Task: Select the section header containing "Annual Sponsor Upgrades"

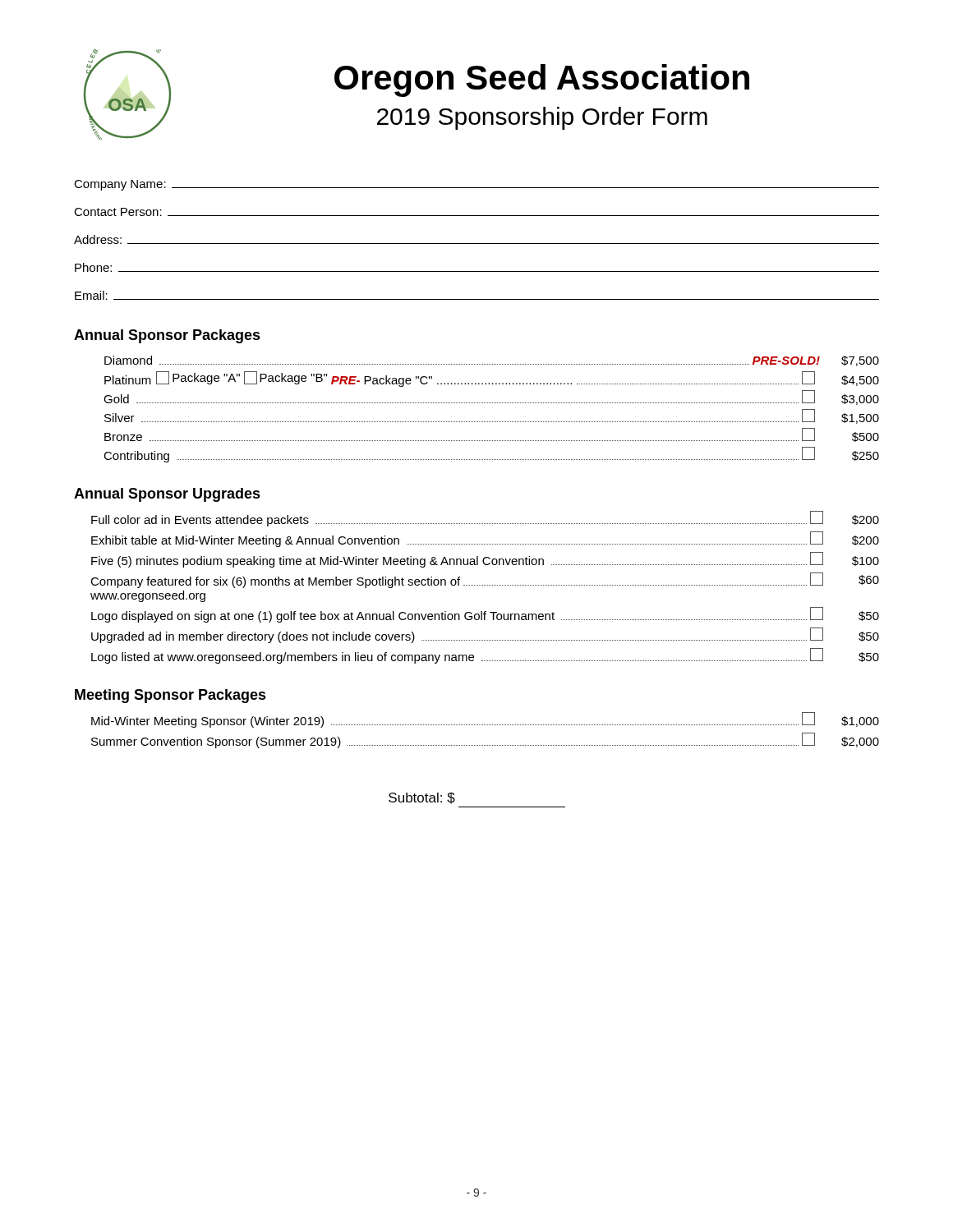Action: point(167,493)
